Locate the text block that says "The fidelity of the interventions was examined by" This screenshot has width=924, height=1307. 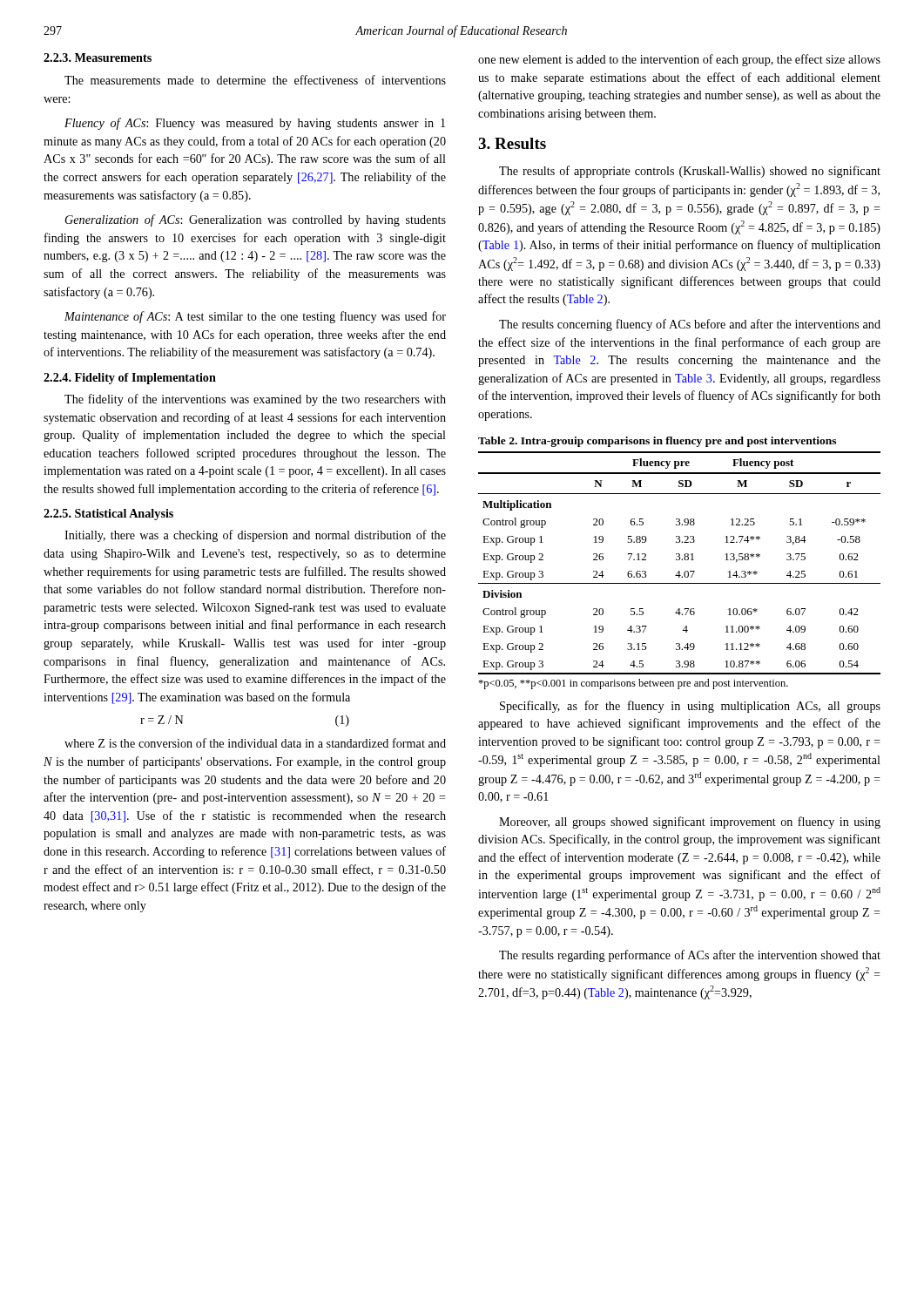pyautogui.click(x=245, y=444)
